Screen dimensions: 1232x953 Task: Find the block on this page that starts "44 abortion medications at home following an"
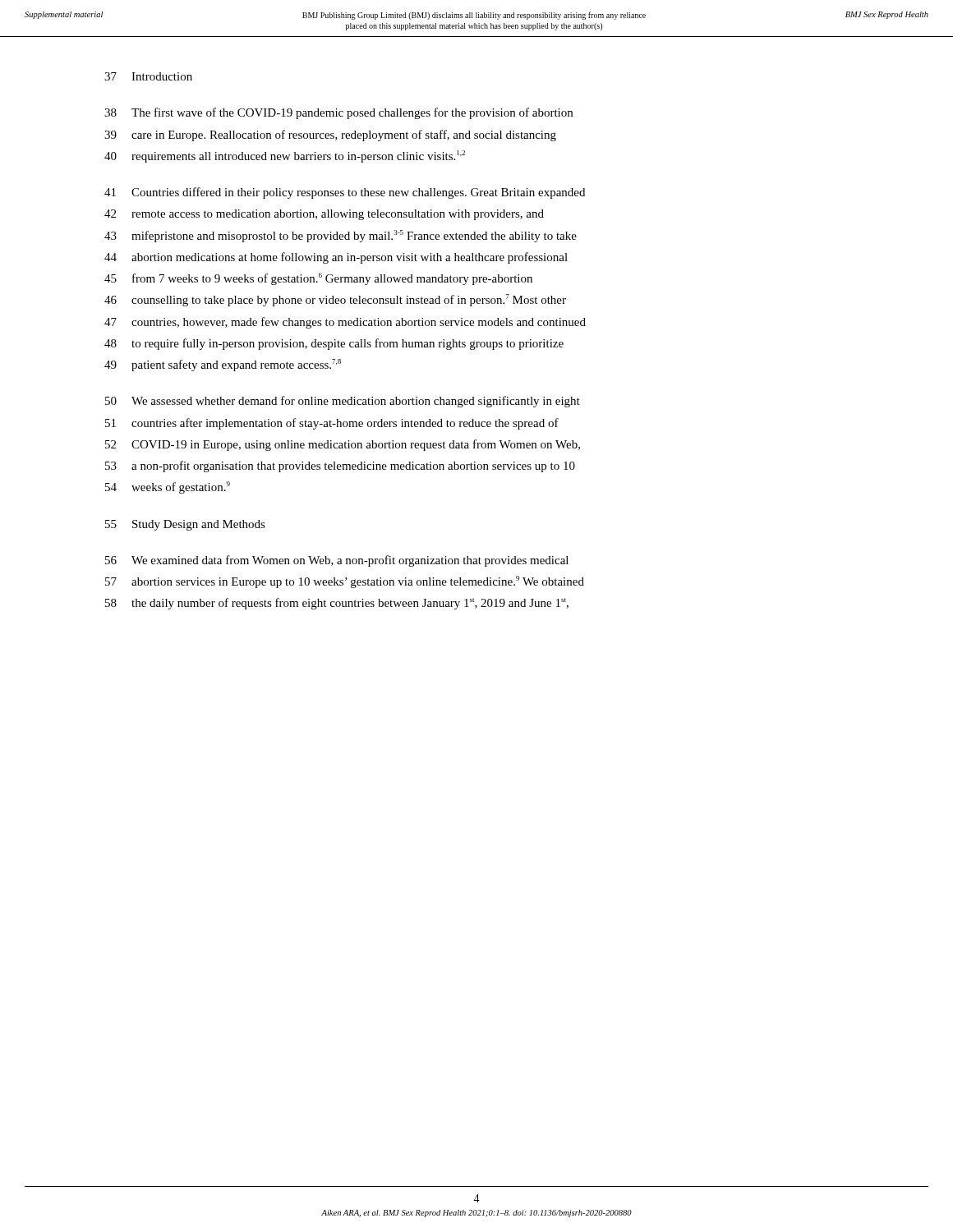tap(476, 257)
